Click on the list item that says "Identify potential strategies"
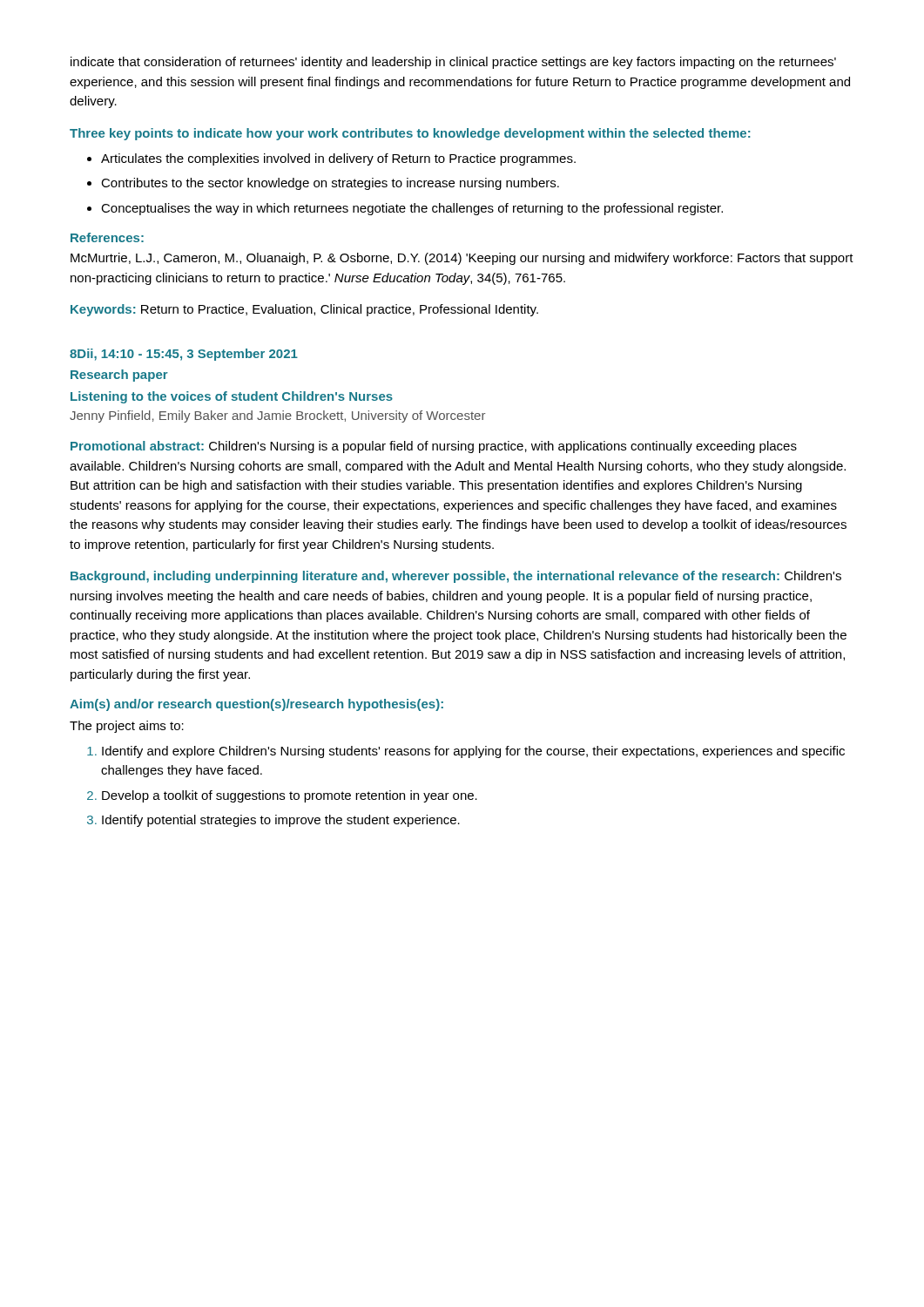 click(x=281, y=819)
